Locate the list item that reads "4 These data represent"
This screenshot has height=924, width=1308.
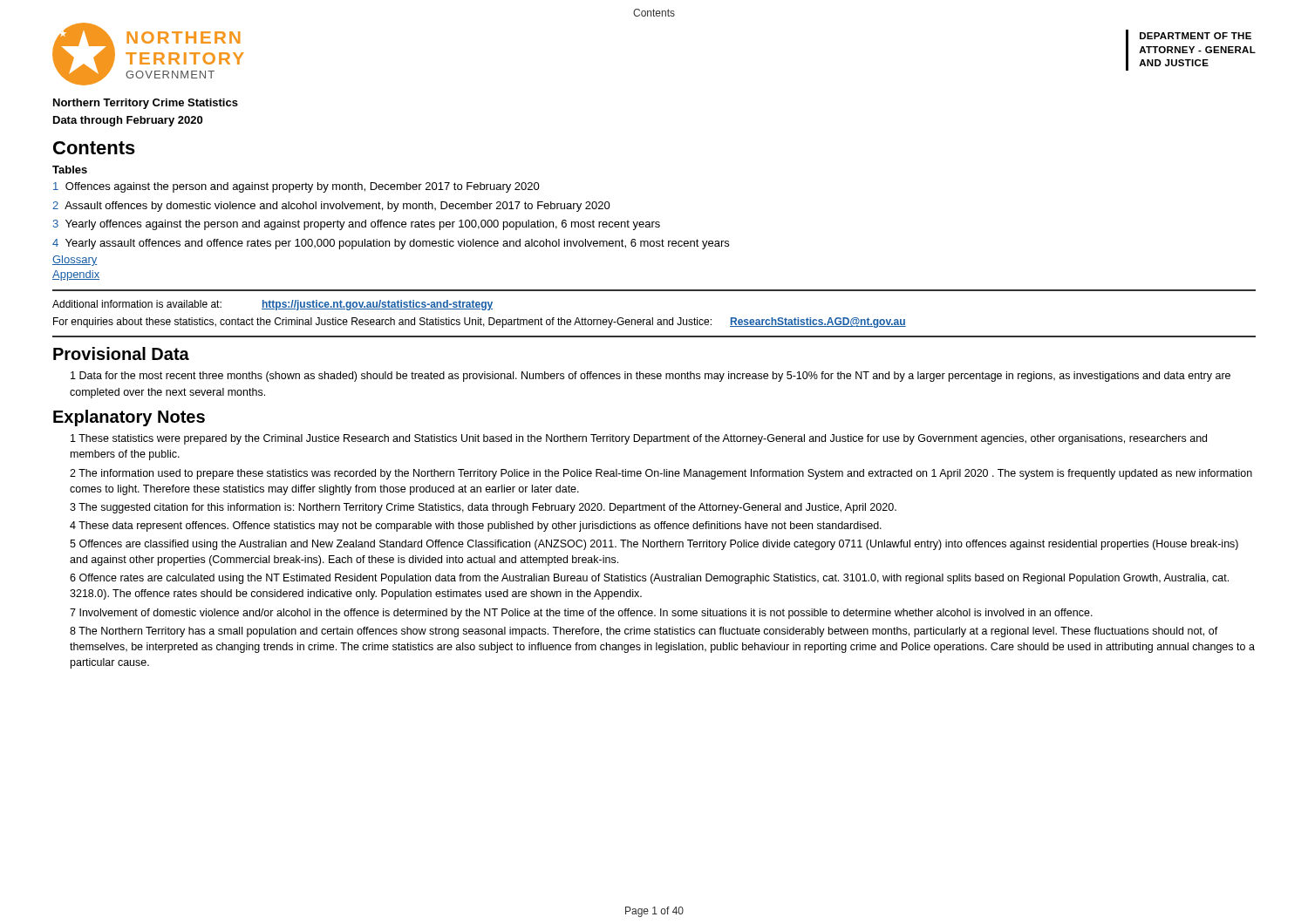(x=476, y=526)
